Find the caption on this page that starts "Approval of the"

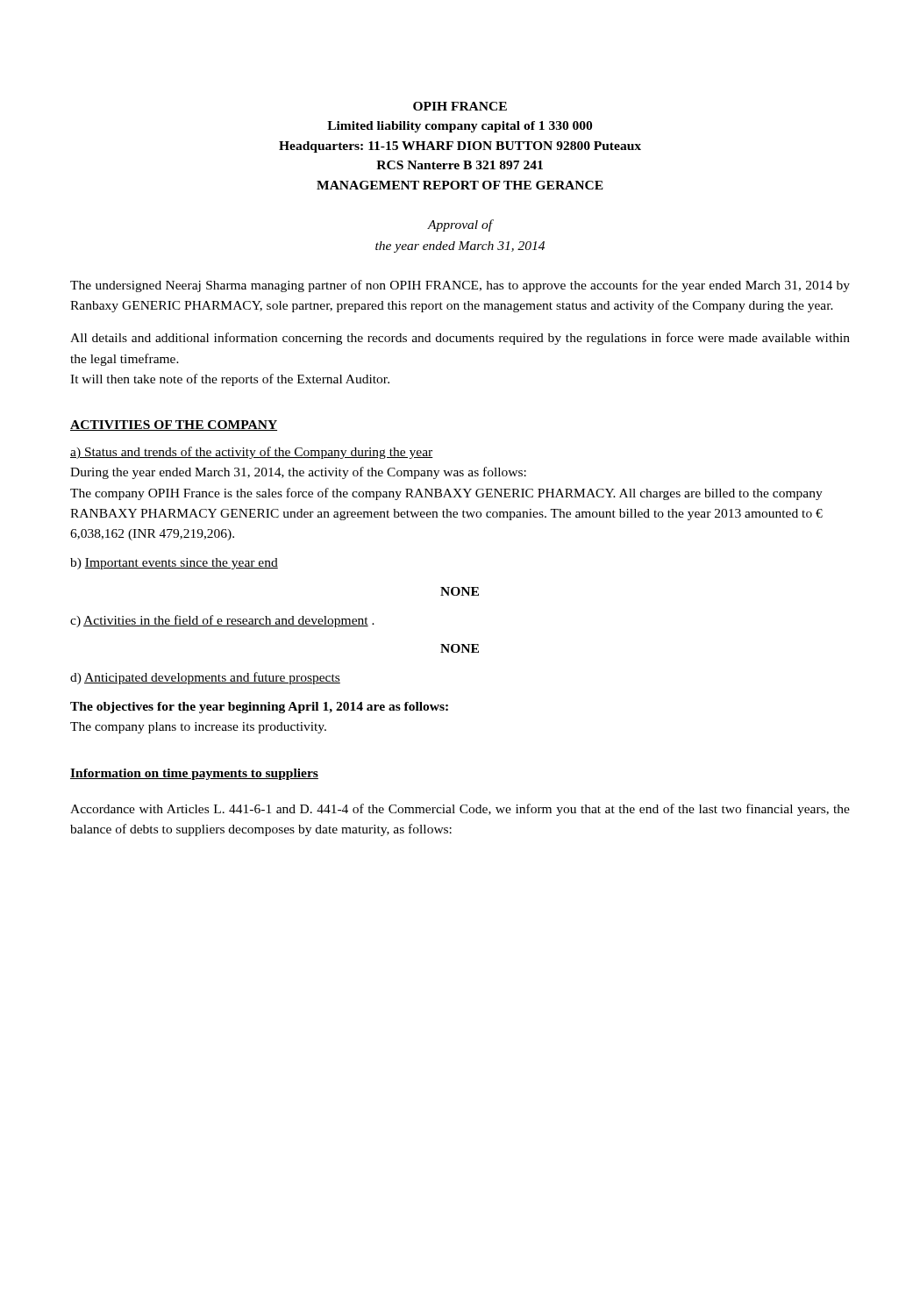click(x=460, y=235)
